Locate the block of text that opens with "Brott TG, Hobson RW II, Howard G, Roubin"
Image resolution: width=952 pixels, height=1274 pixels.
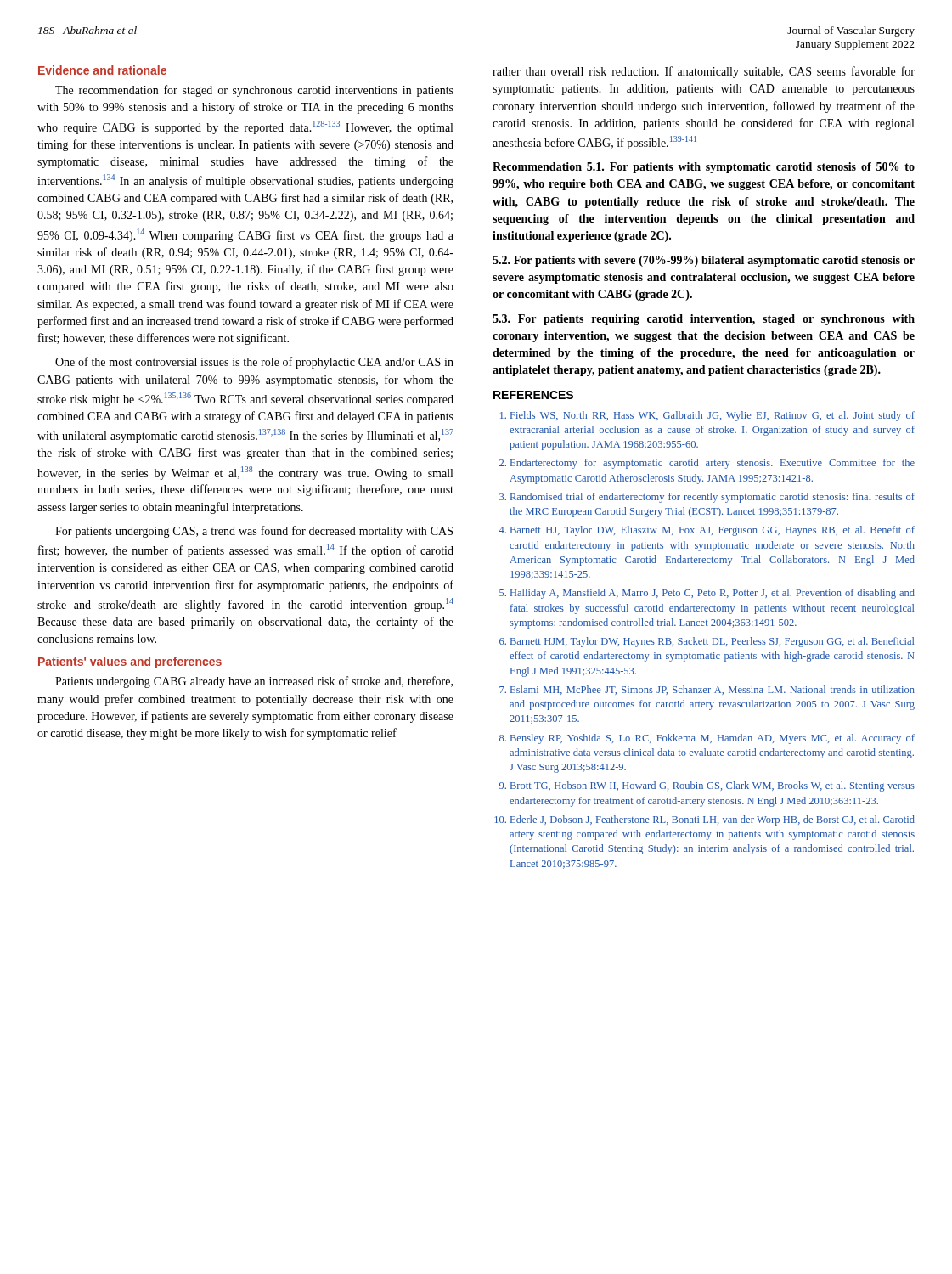point(712,793)
